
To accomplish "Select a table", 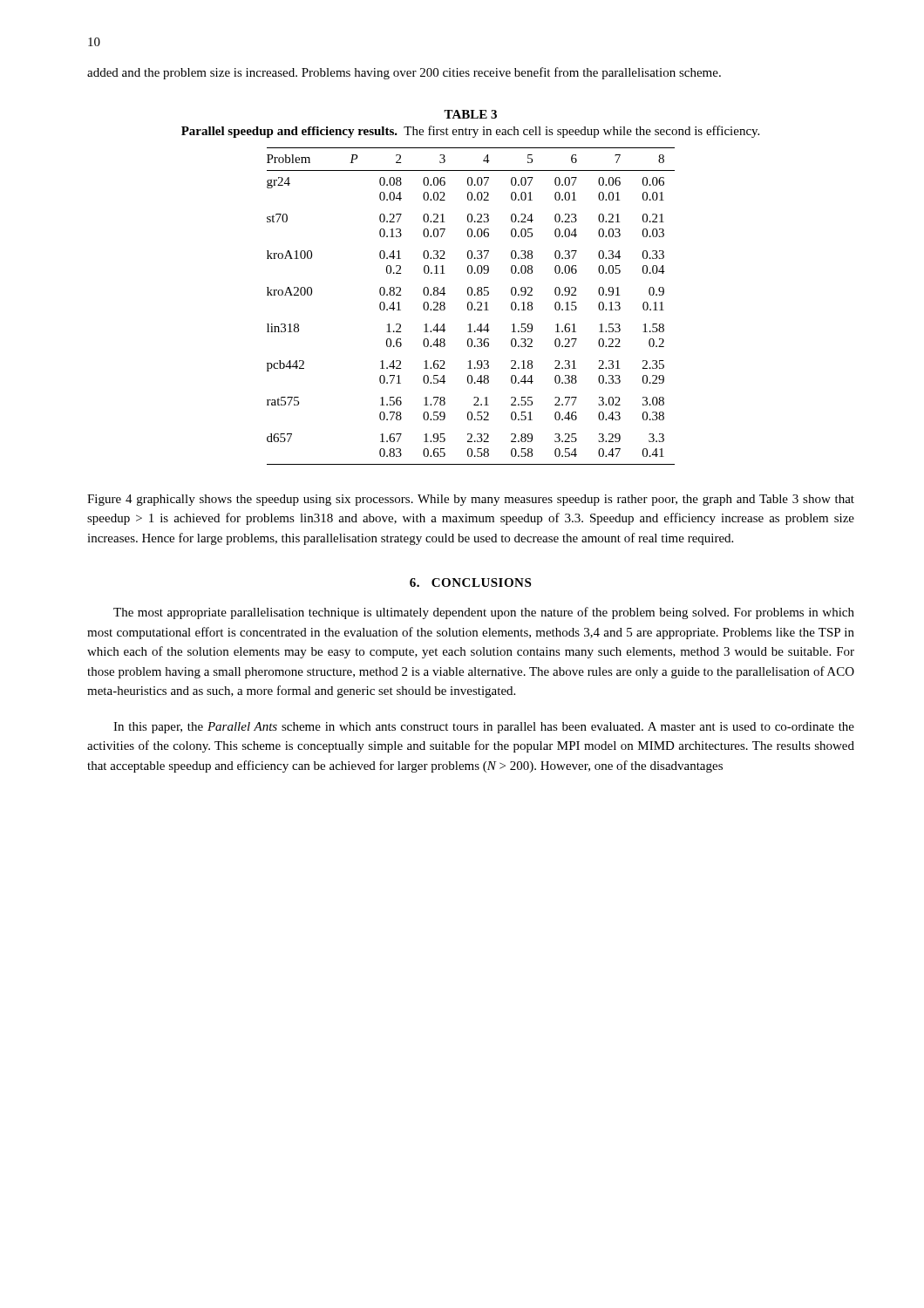I will coord(471,306).
